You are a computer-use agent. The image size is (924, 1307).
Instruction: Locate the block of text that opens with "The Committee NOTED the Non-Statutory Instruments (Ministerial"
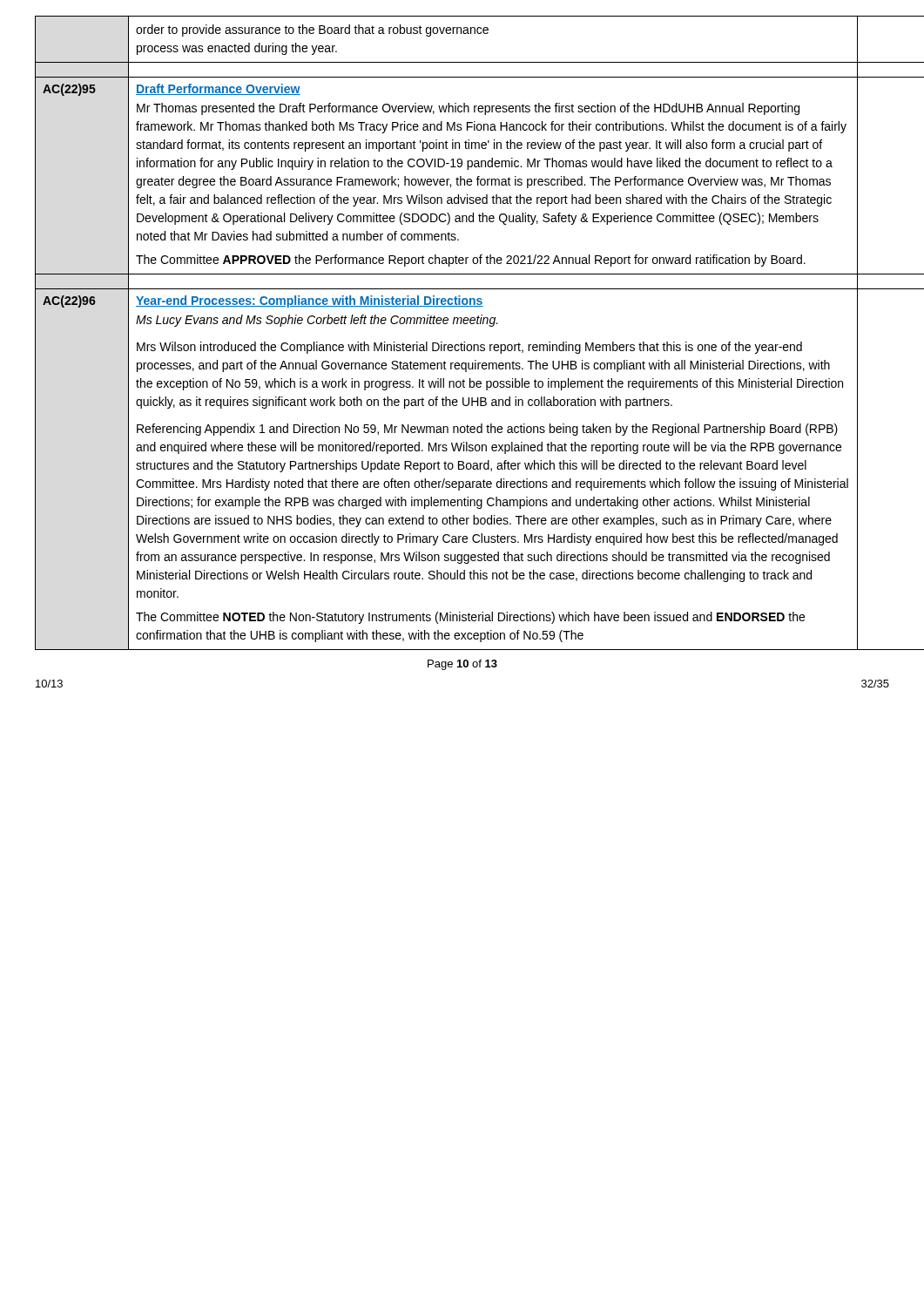pyautogui.click(x=471, y=626)
